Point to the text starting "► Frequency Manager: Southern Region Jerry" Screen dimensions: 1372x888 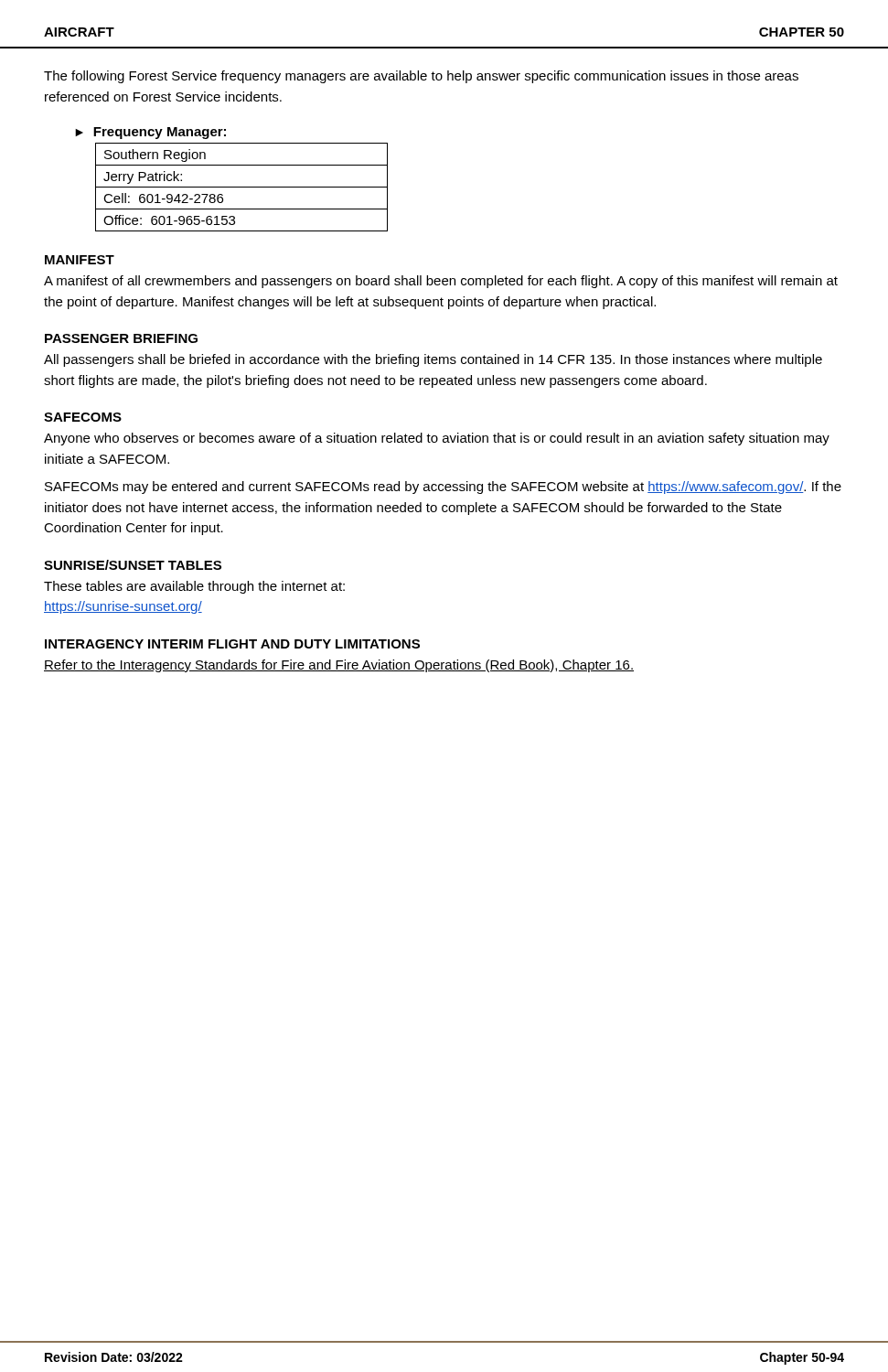[150, 133]
